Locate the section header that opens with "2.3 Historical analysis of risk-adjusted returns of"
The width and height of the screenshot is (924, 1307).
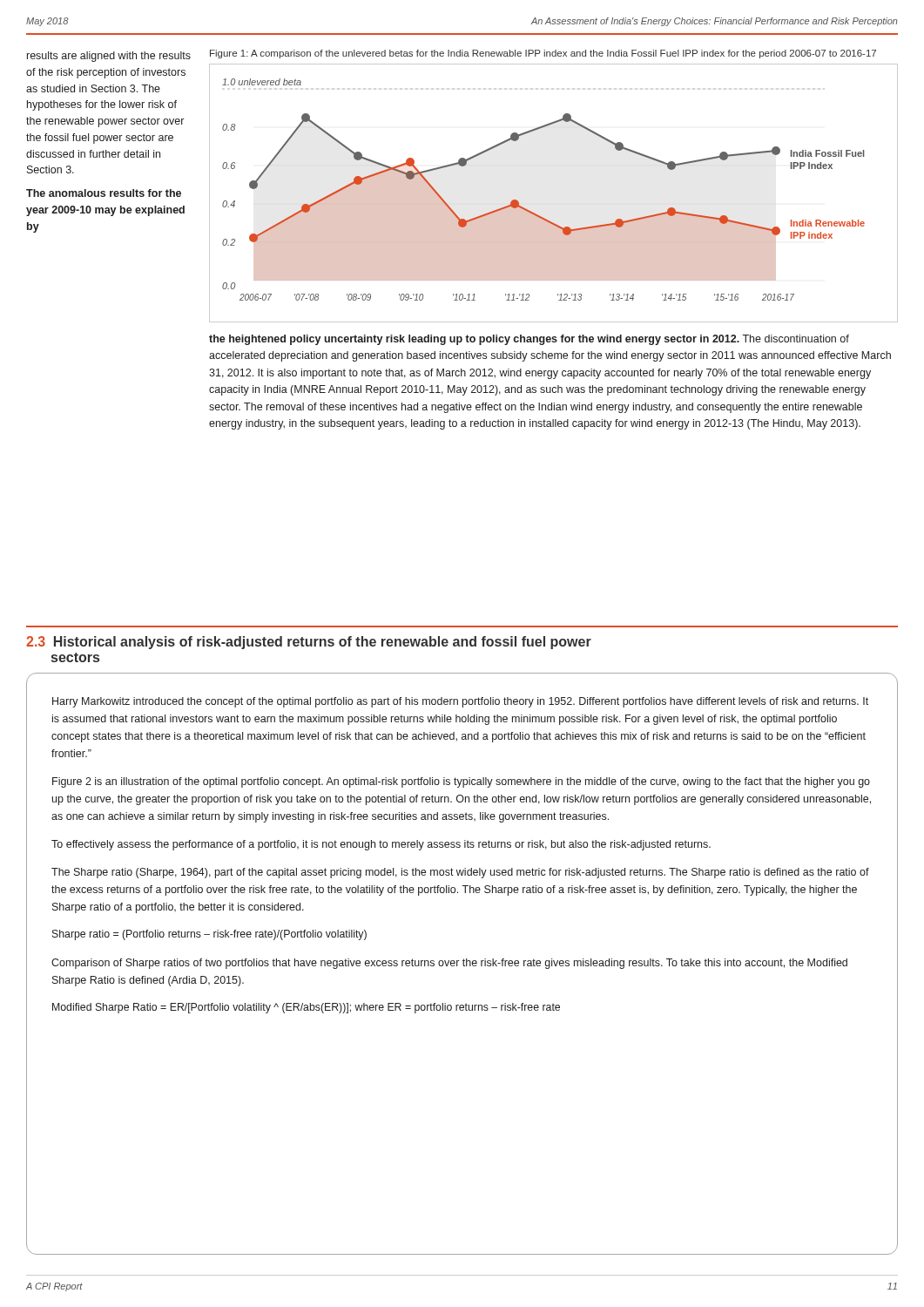click(309, 650)
